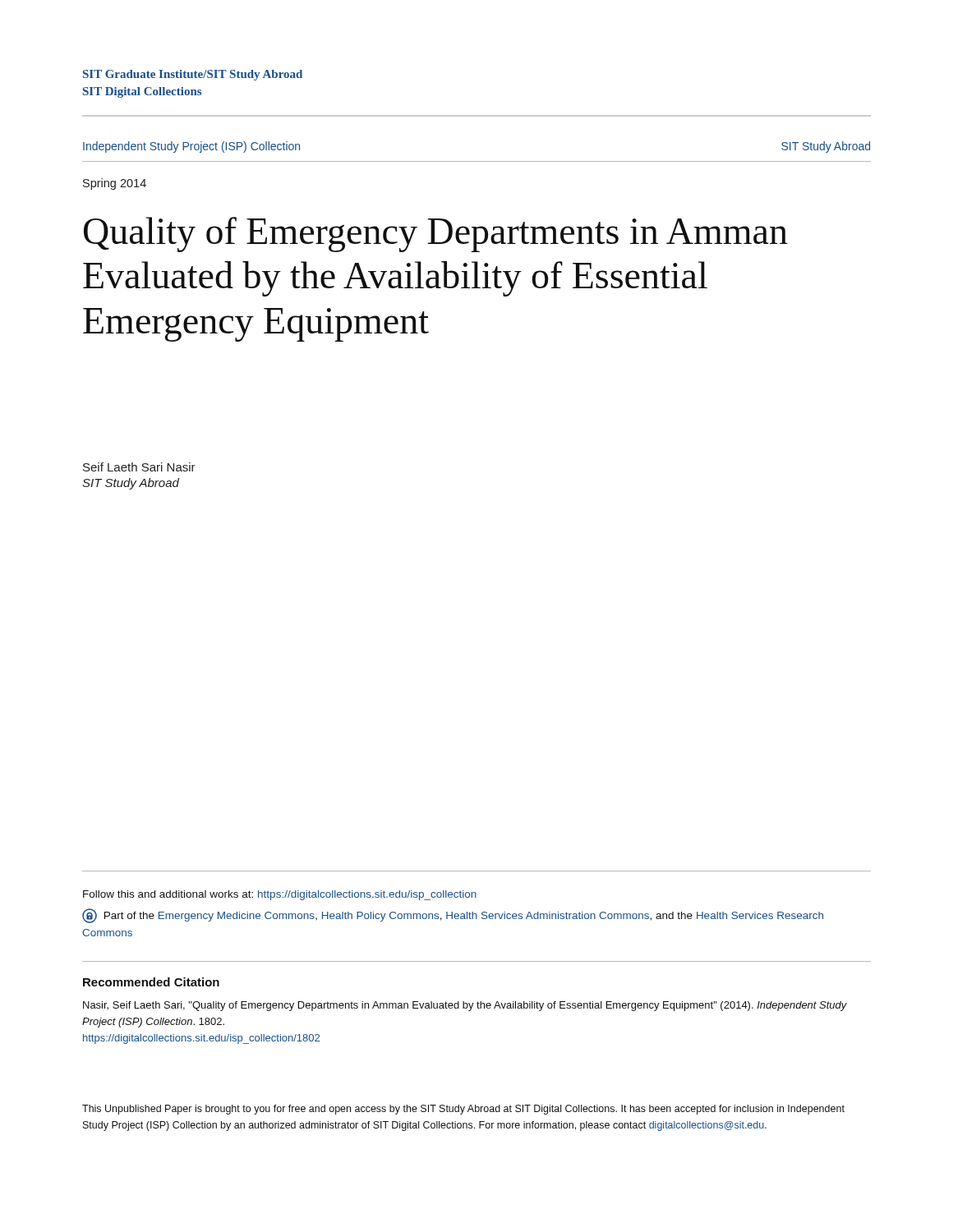953x1232 pixels.
Task: Find the text block starting "Follow this and"
Action: click(x=476, y=914)
